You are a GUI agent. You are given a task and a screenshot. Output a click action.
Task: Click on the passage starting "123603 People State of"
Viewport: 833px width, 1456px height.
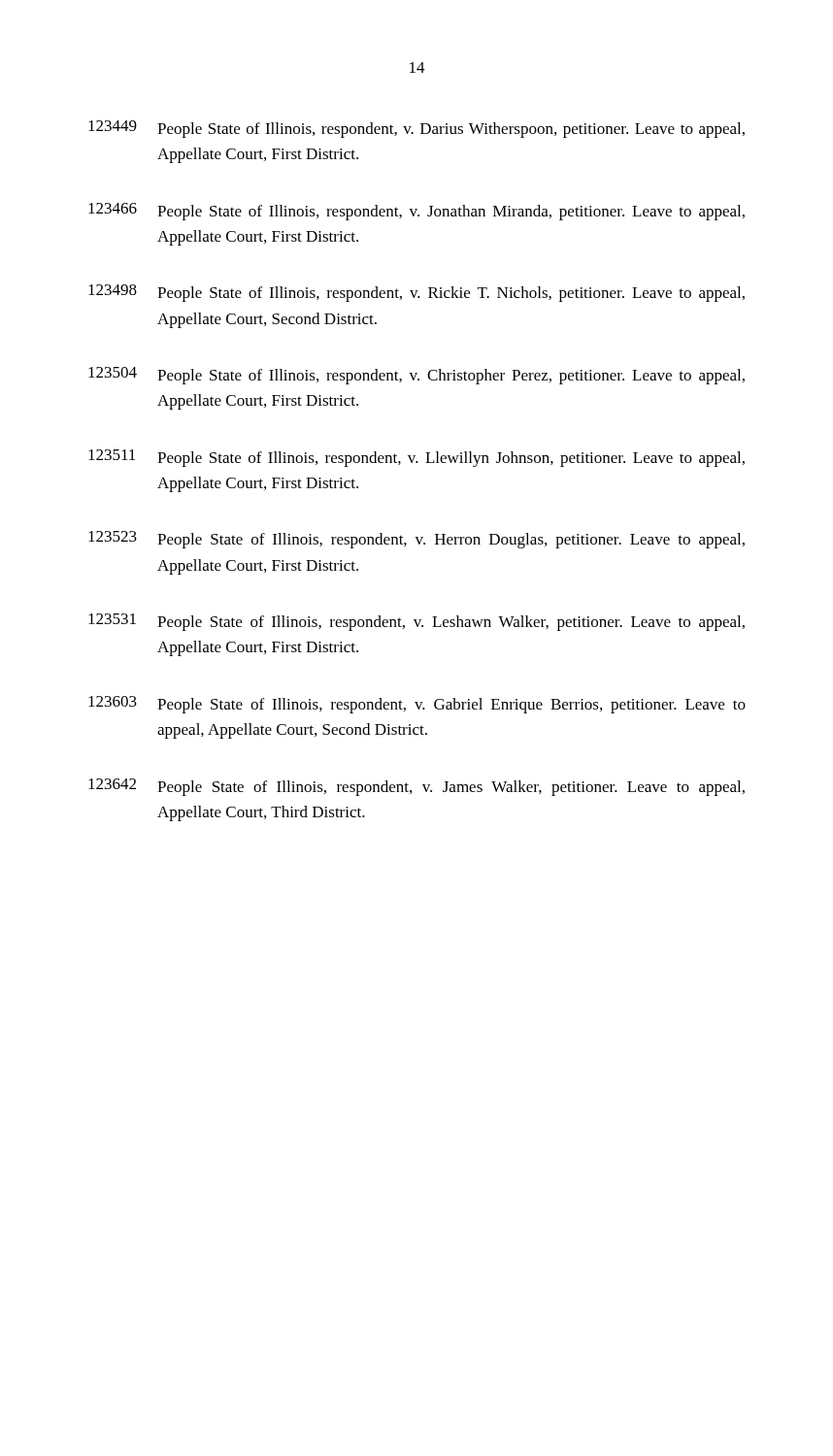pos(416,717)
